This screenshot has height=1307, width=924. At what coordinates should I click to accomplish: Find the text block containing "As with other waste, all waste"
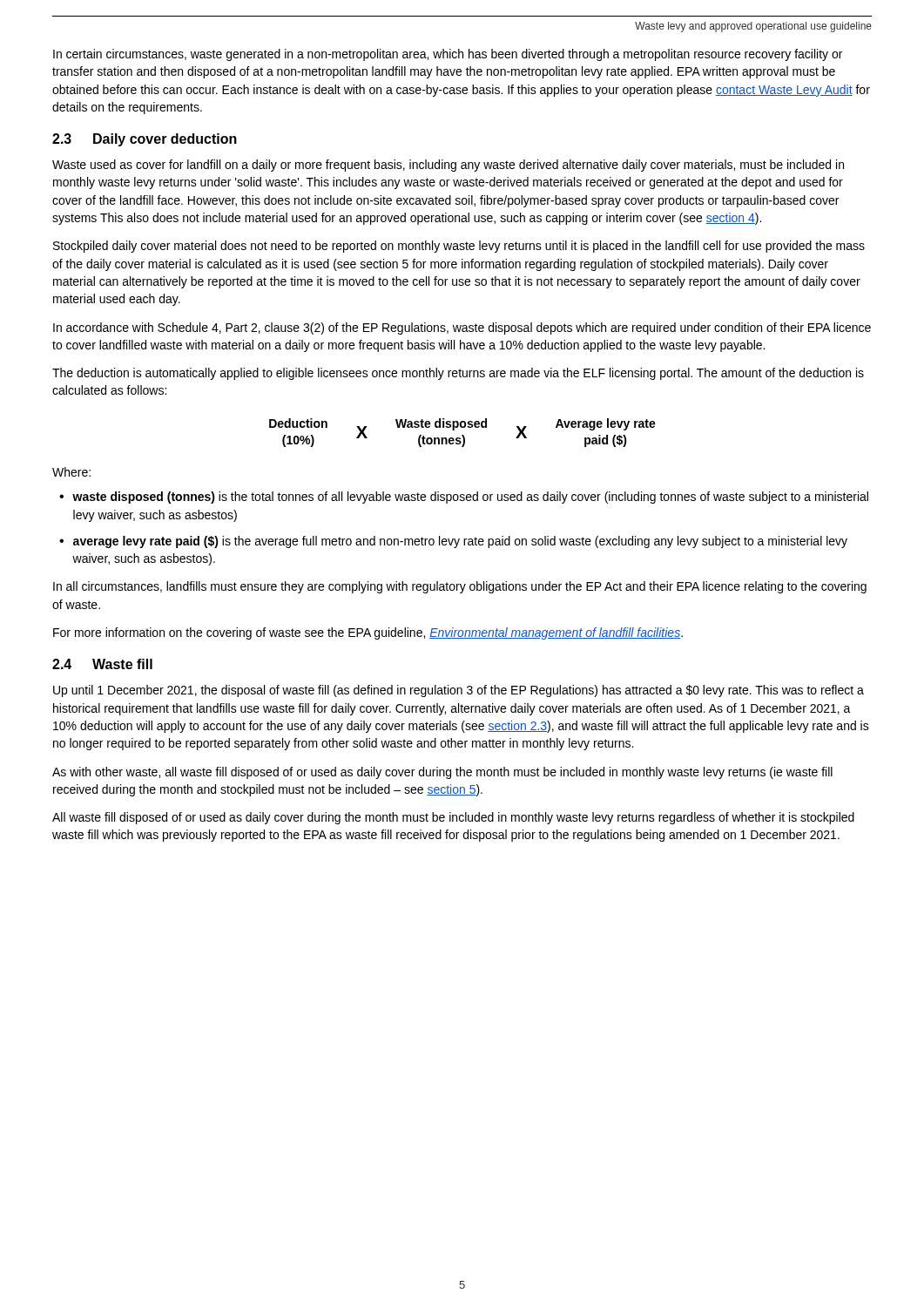[x=462, y=781]
